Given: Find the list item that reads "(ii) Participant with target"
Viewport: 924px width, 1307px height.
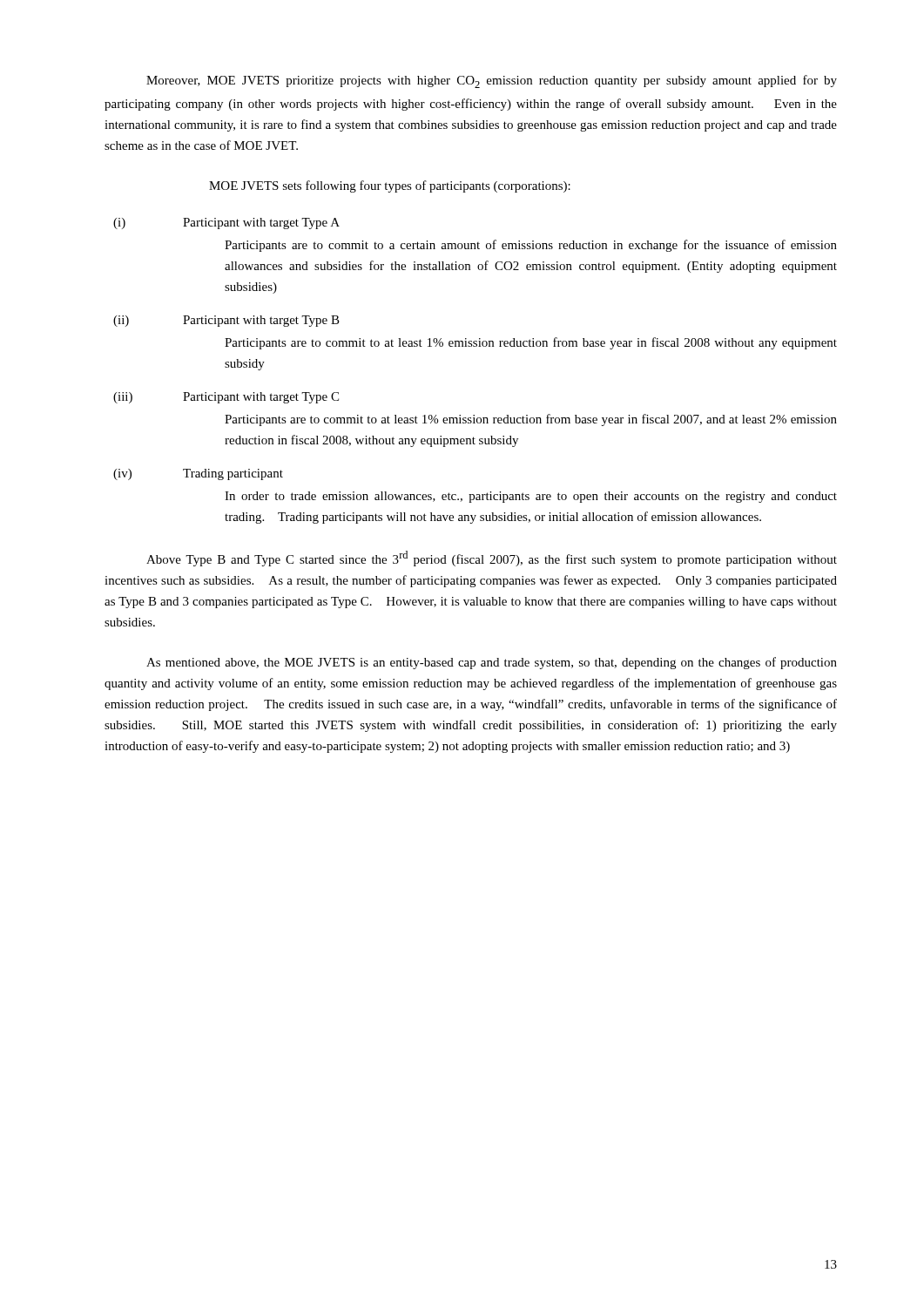Looking at the screenshot, I should click(x=471, y=342).
